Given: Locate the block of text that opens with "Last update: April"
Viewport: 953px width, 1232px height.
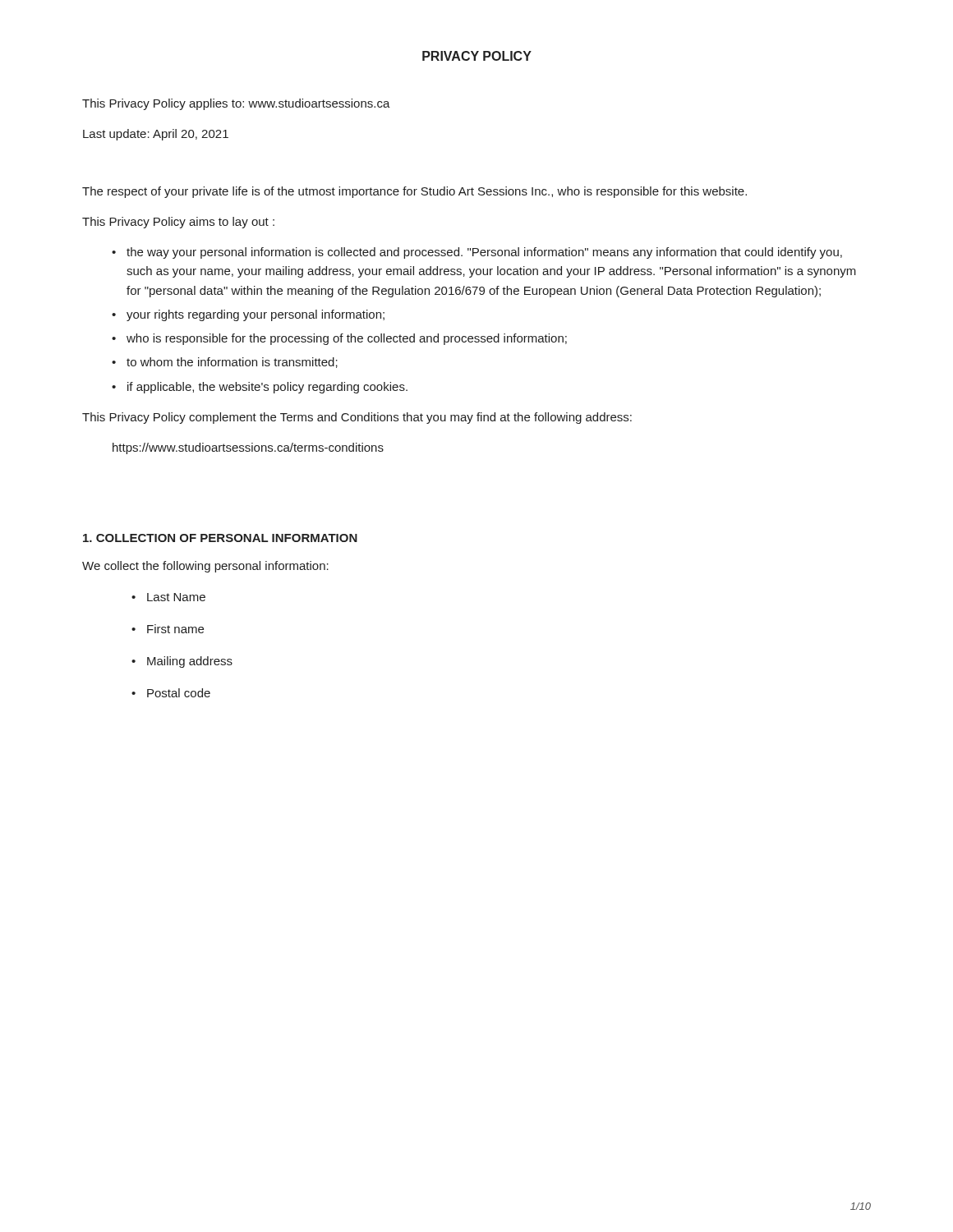Looking at the screenshot, I should pyautogui.click(x=155, y=134).
